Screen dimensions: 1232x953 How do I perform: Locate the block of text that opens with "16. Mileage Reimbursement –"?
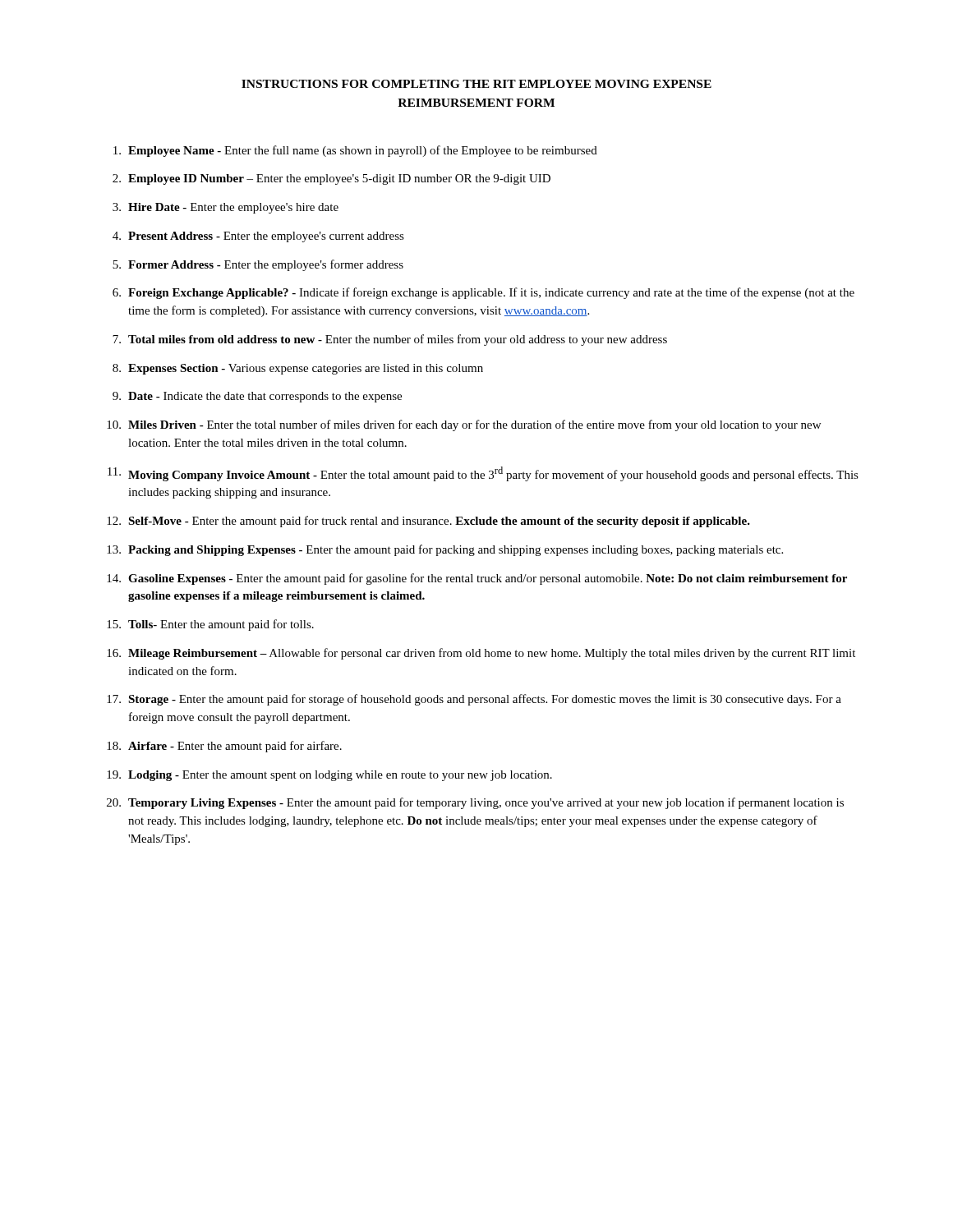(476, 662)
